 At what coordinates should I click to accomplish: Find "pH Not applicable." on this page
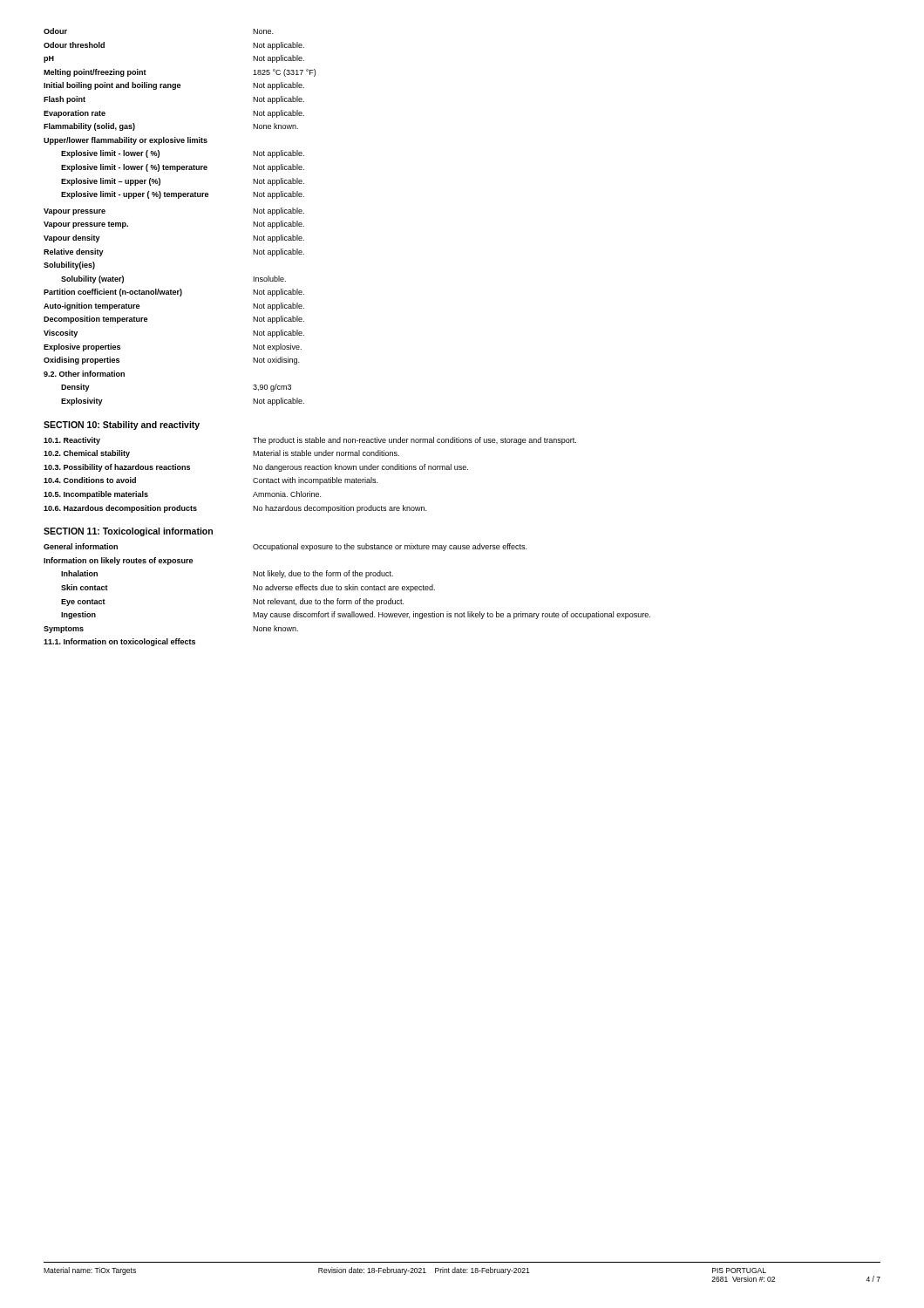[51, 59]
